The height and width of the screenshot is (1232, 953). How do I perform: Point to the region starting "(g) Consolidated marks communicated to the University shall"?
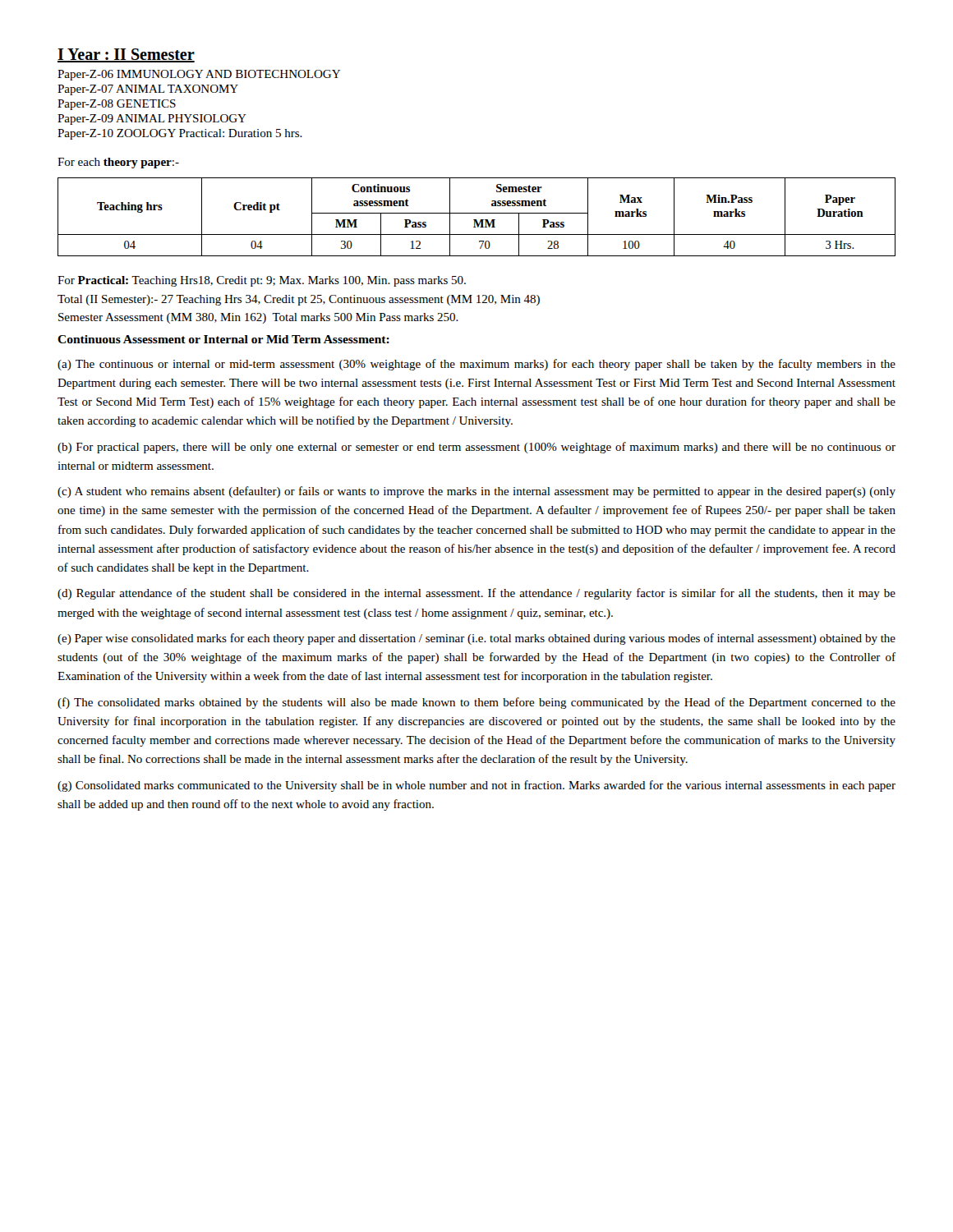point(476,794)
